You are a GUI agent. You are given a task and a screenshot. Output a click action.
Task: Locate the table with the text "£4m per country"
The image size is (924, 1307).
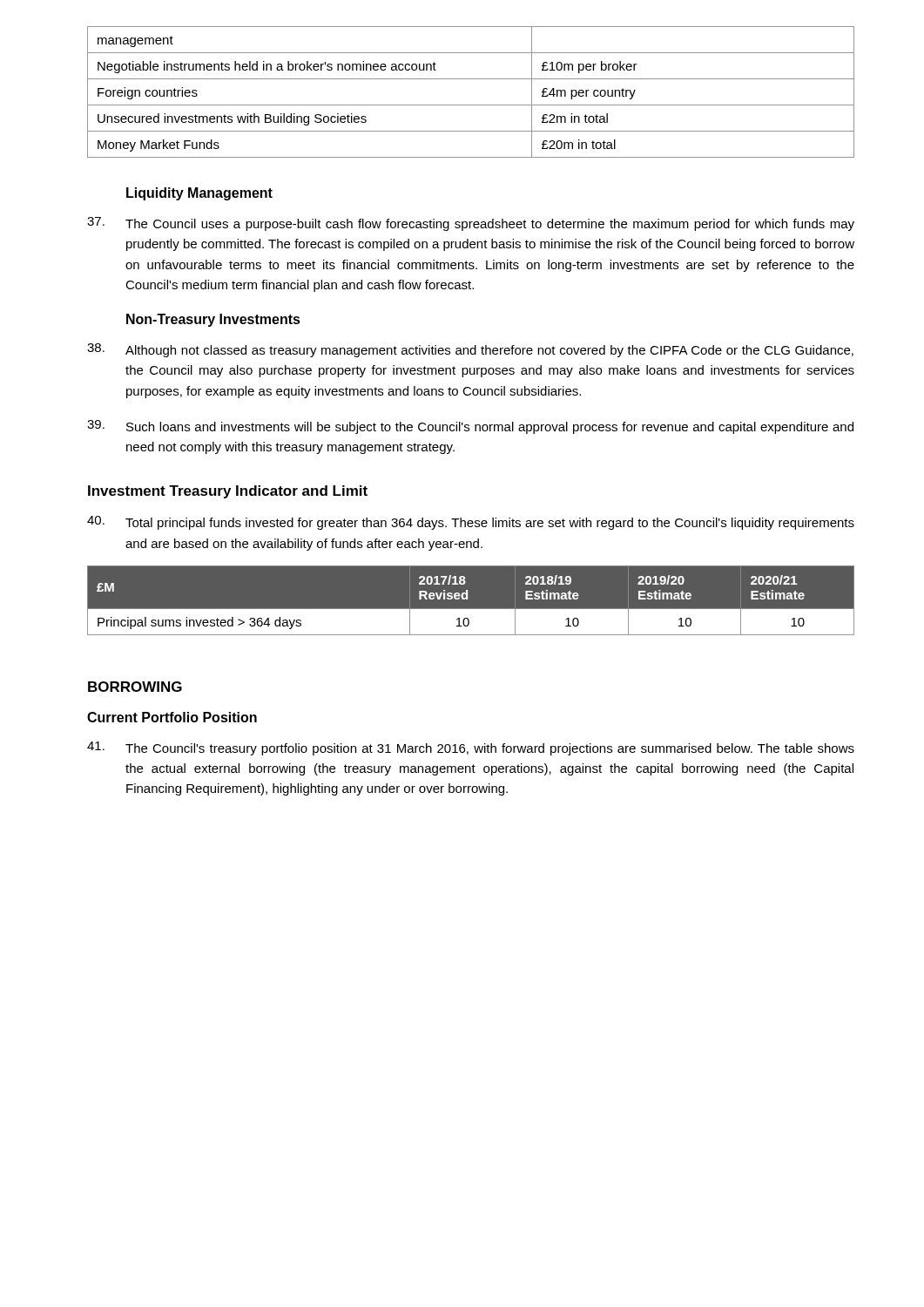(471, 92)
